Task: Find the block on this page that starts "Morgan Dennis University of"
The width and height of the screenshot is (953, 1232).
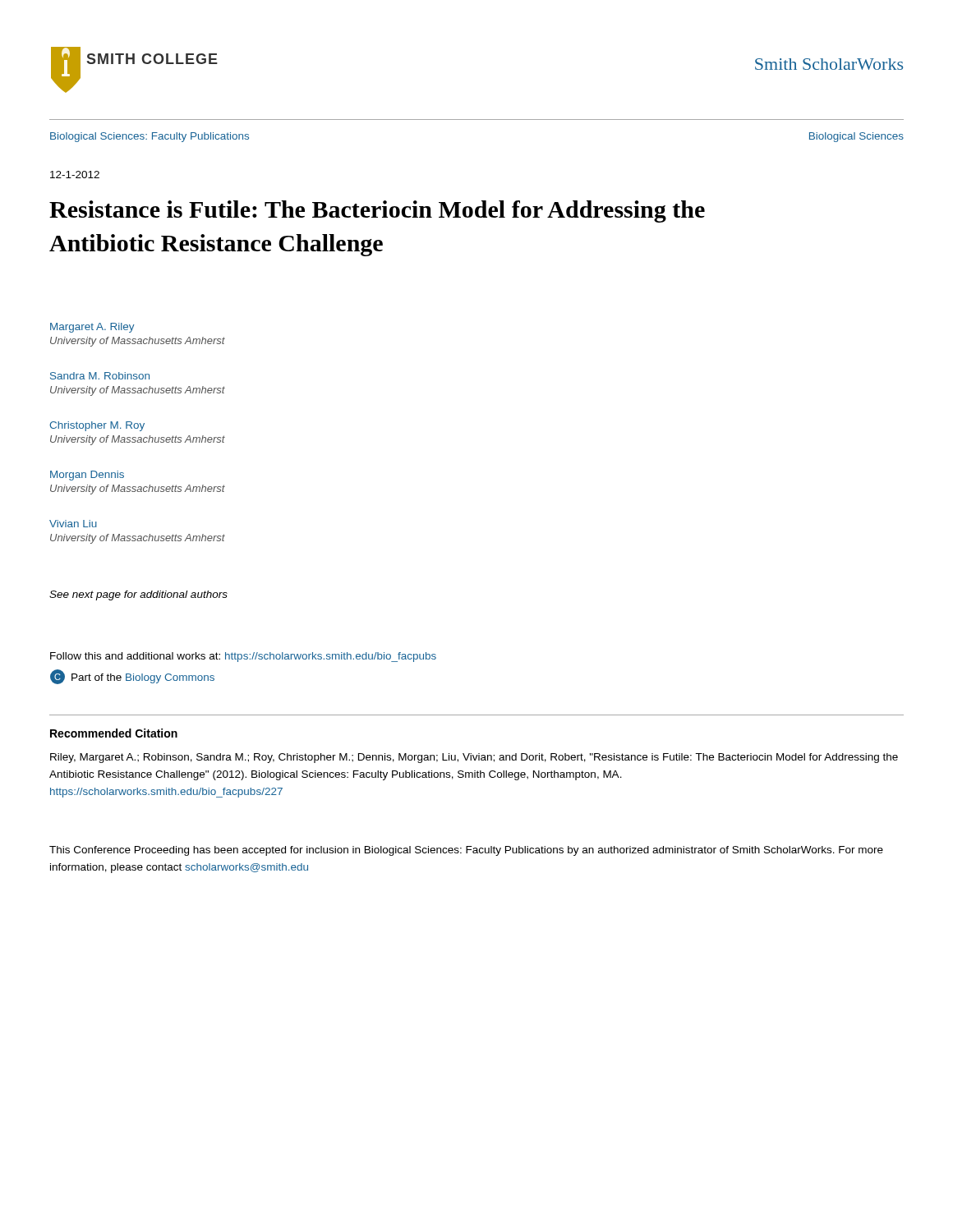Action: [x=137, y=481]
